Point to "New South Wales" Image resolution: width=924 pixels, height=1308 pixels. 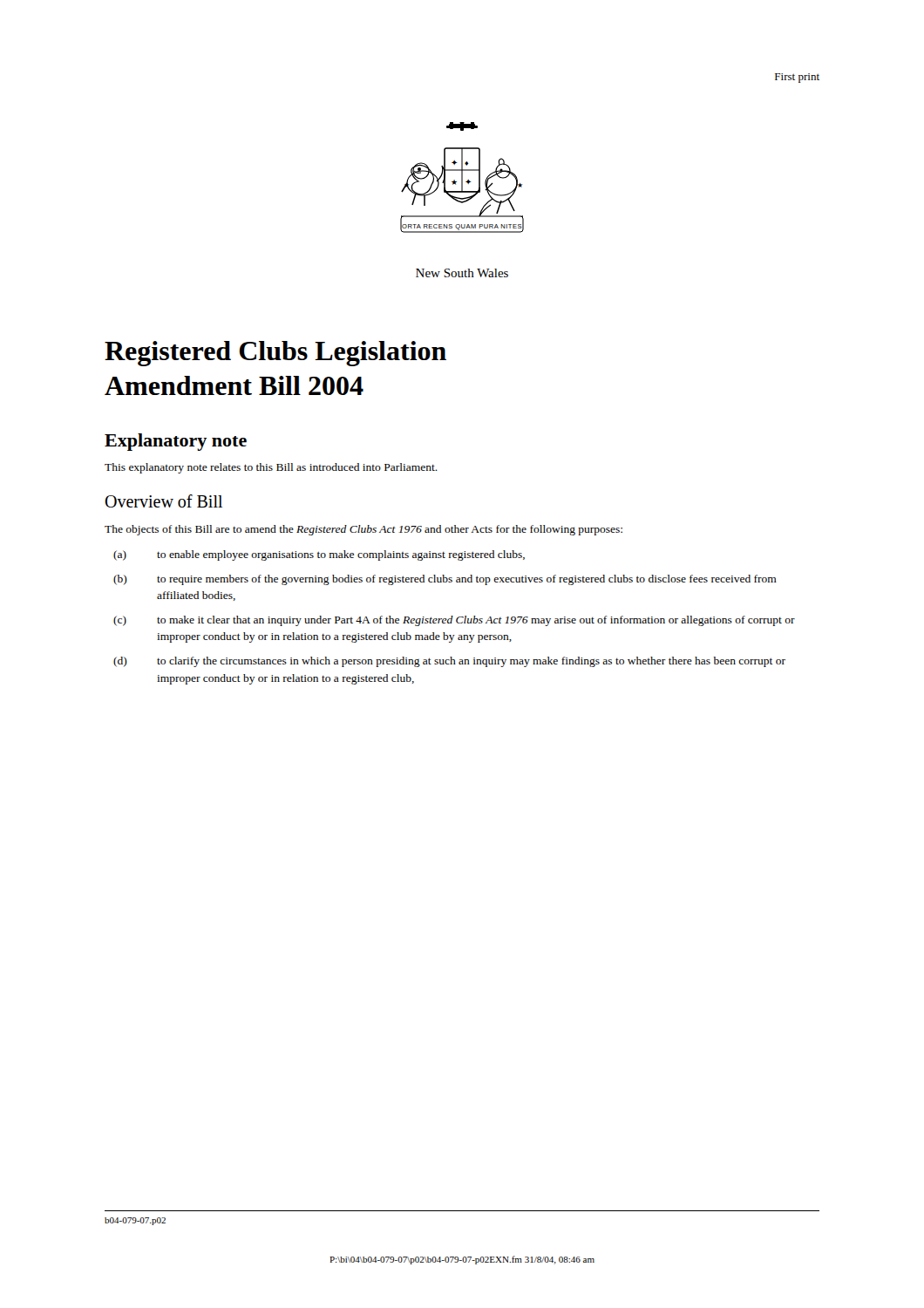pos(462,273)
